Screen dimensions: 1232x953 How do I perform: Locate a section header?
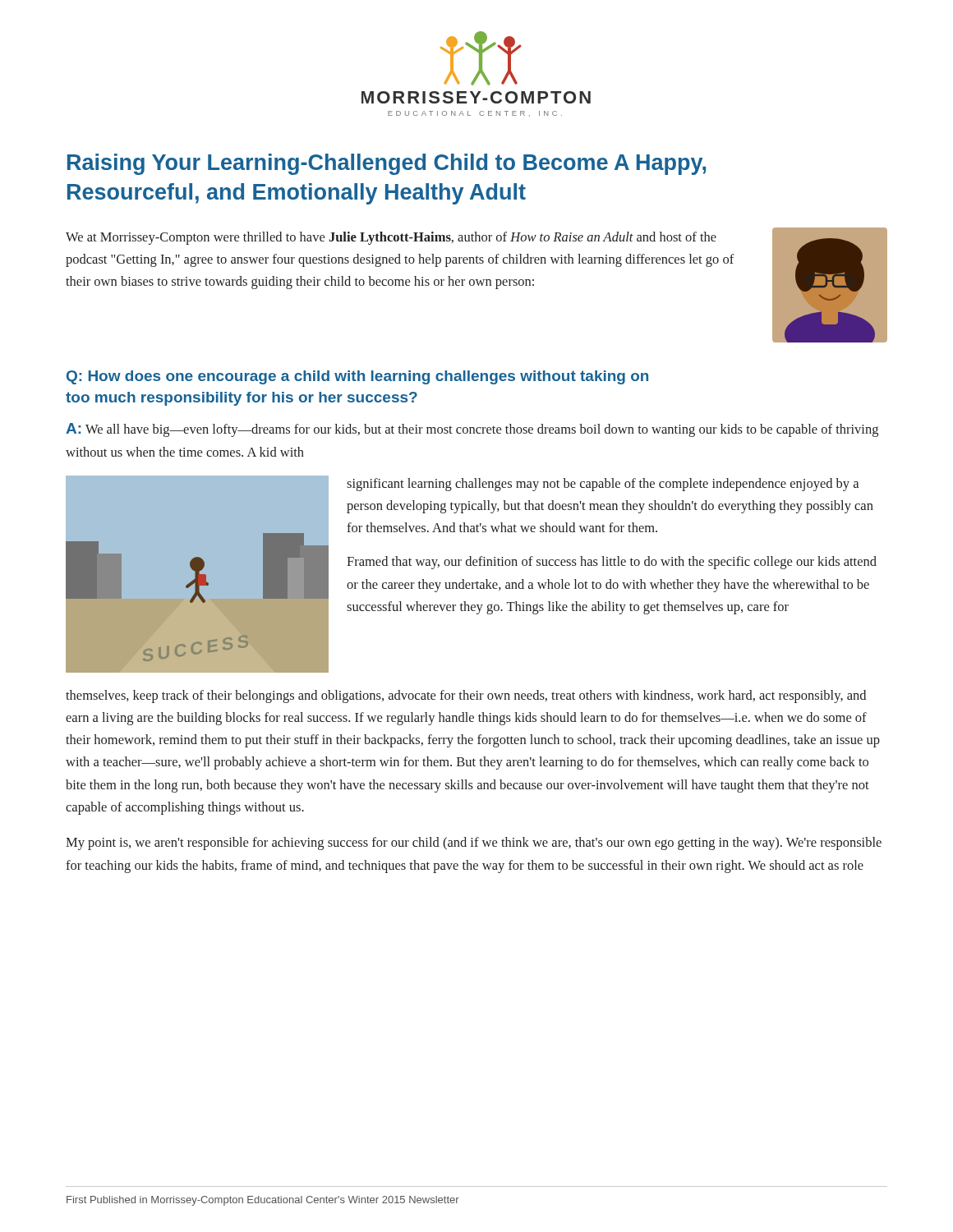358,387
